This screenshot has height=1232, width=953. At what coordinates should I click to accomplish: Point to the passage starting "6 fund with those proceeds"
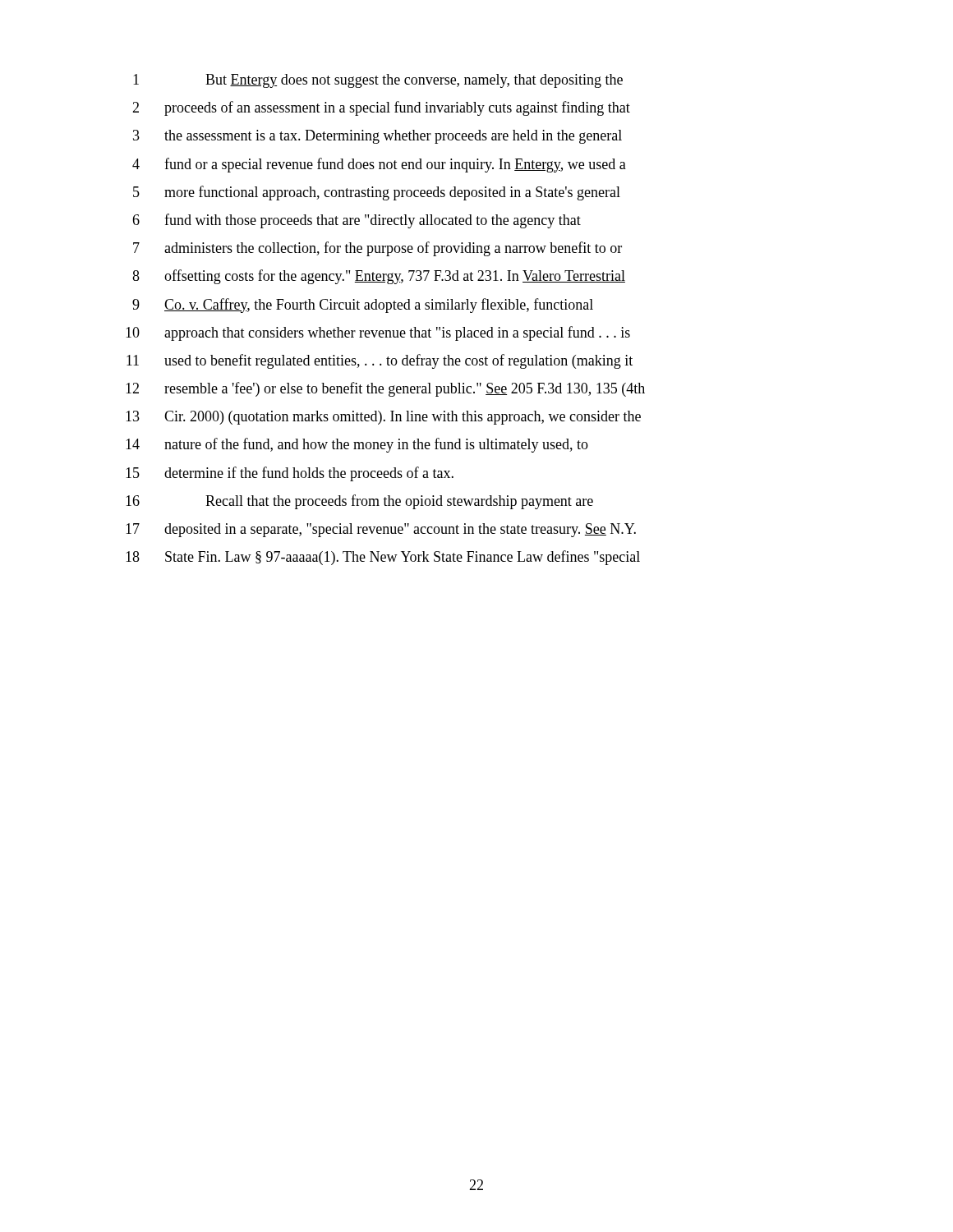[x=476, y=220]
